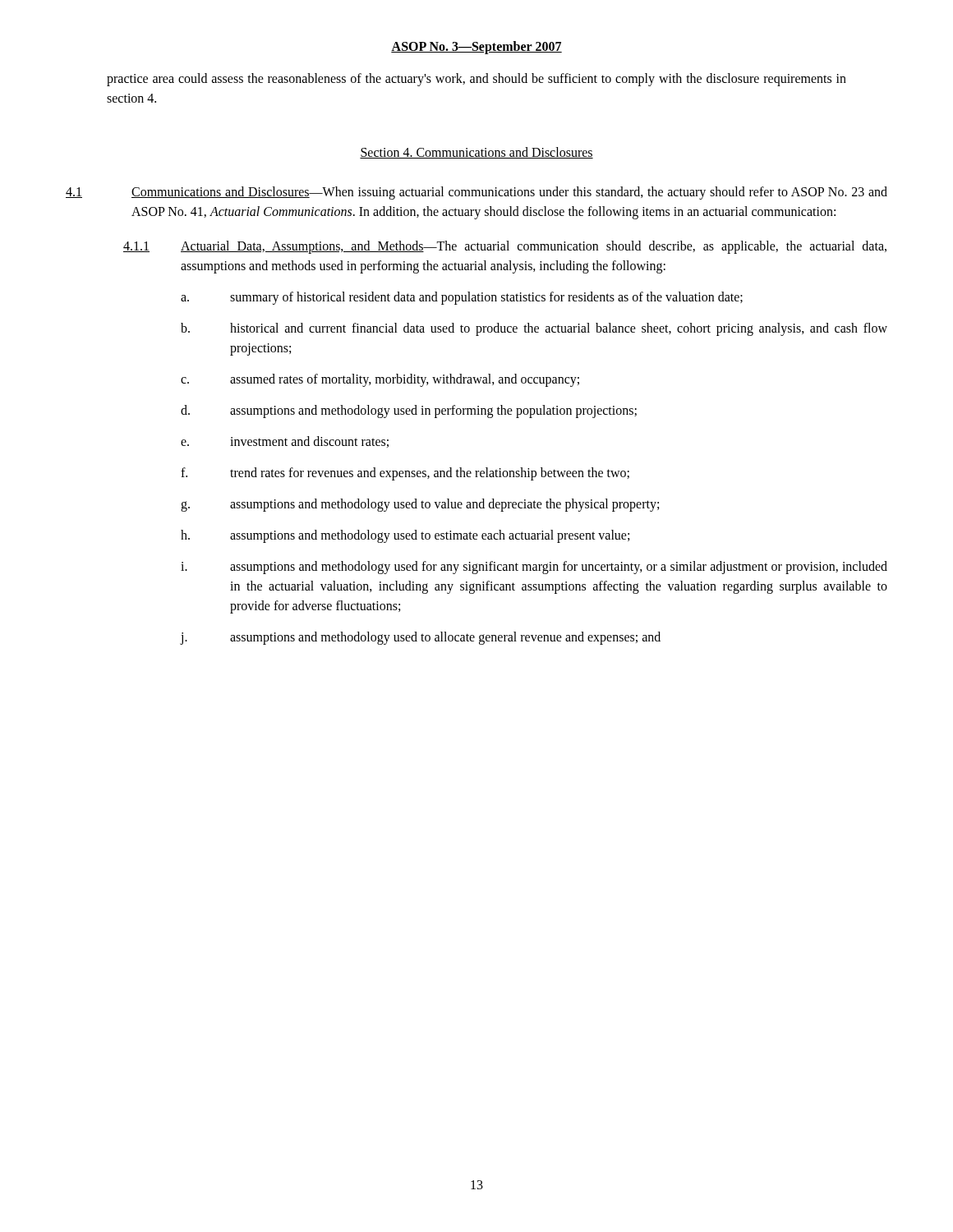Locate the text starting "j. assumptions and"
This screenshot has width=953, height=1232.
[534, 637]
